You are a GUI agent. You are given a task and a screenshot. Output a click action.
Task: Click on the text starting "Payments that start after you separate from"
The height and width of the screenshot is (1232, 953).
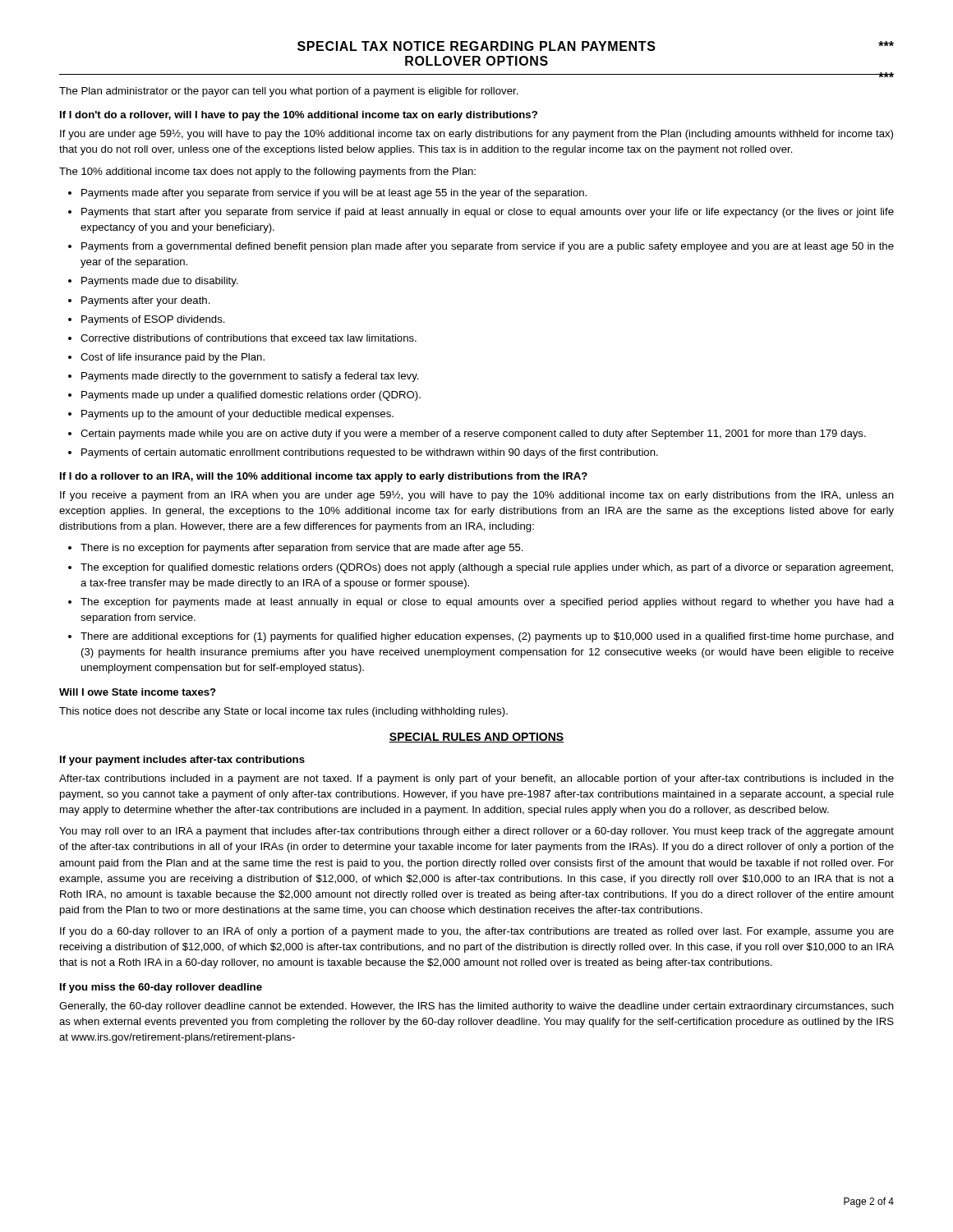[487, 219]
